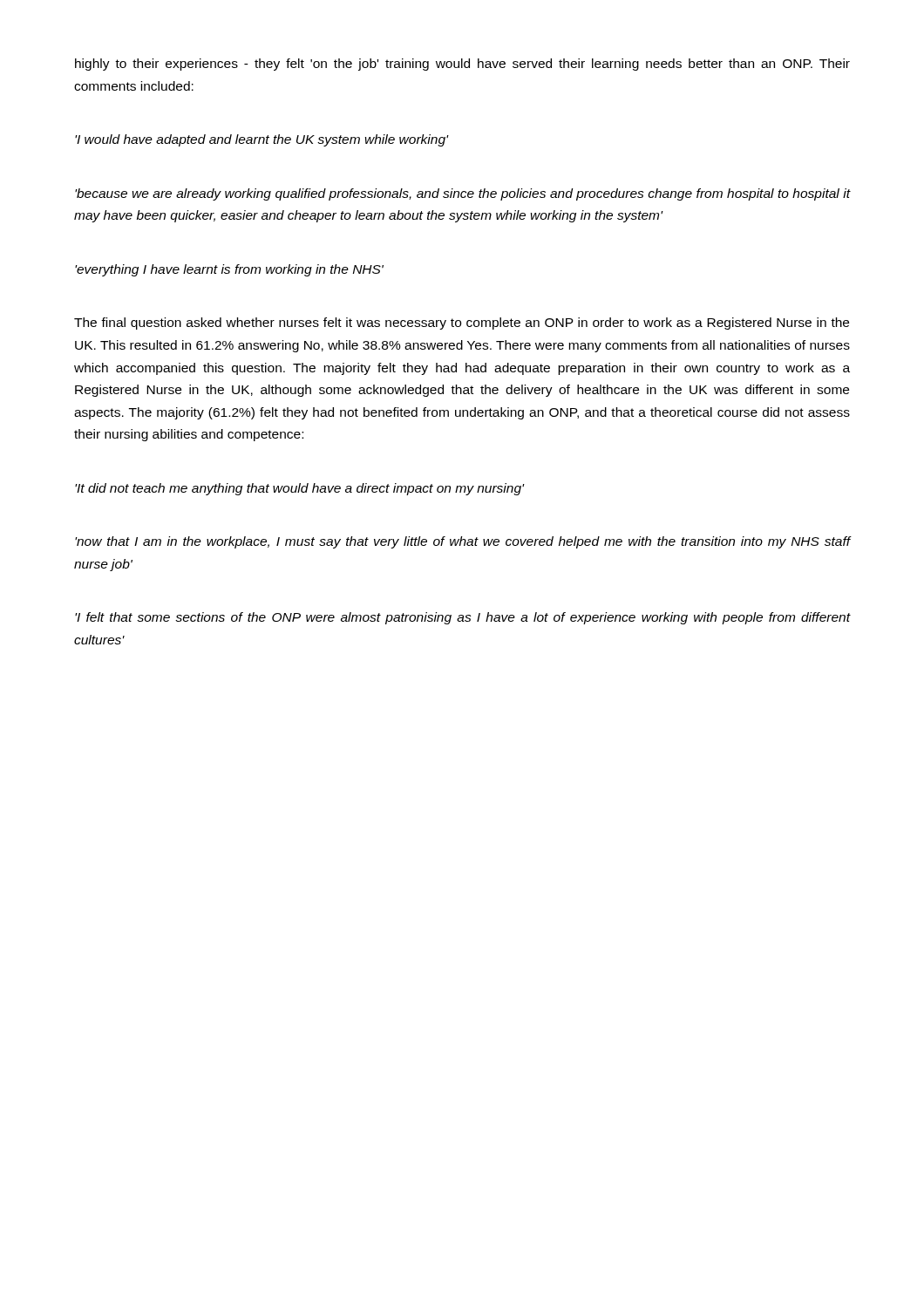Select the text block containing "'It did not teach me anything that"
This screenshot has width=924, height=1308.
point(299,488)
